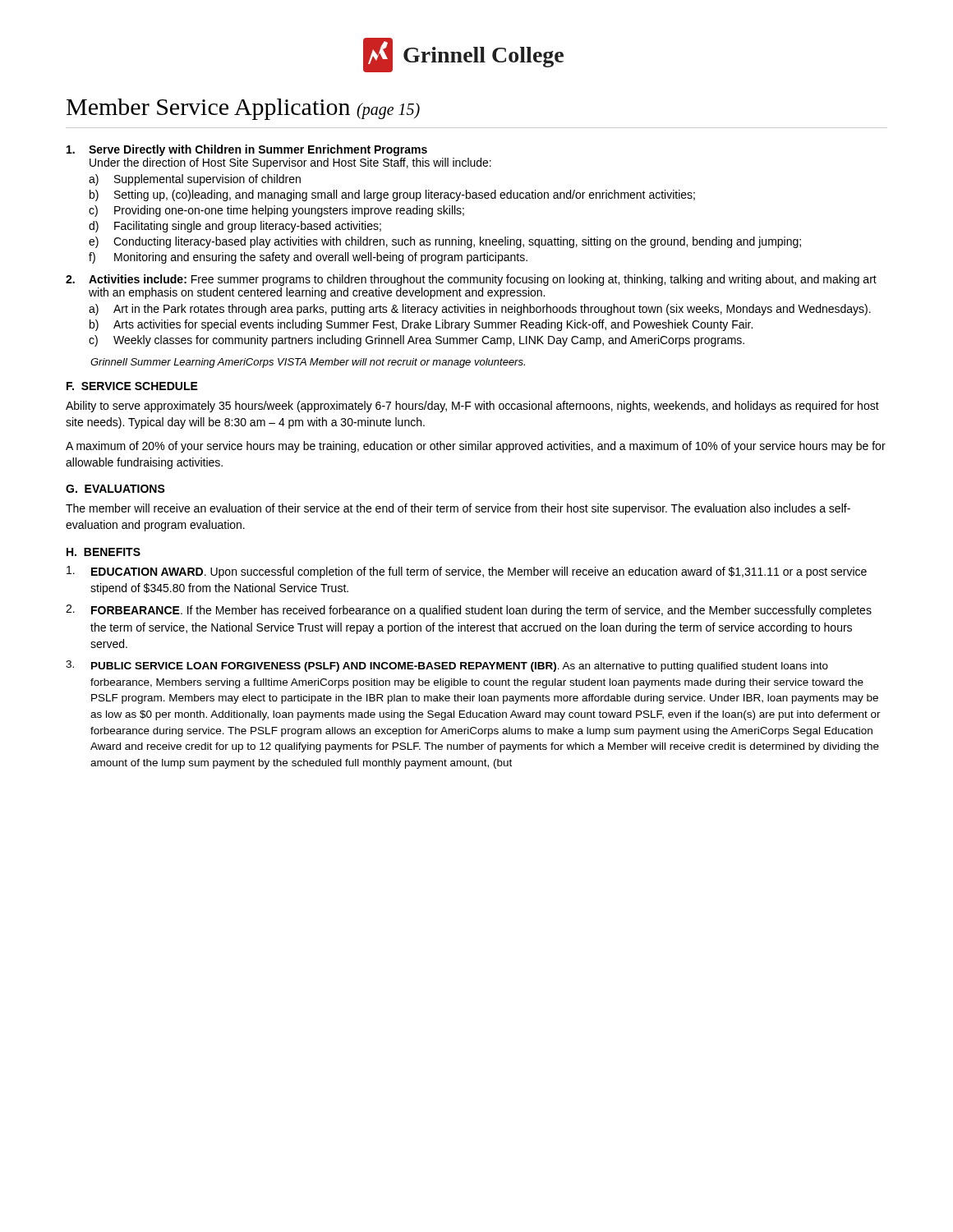Click on the element starting "2. Activities include: Free summer programs"
Viewport: 953px width, 1232px height.
tap(476, 311)
